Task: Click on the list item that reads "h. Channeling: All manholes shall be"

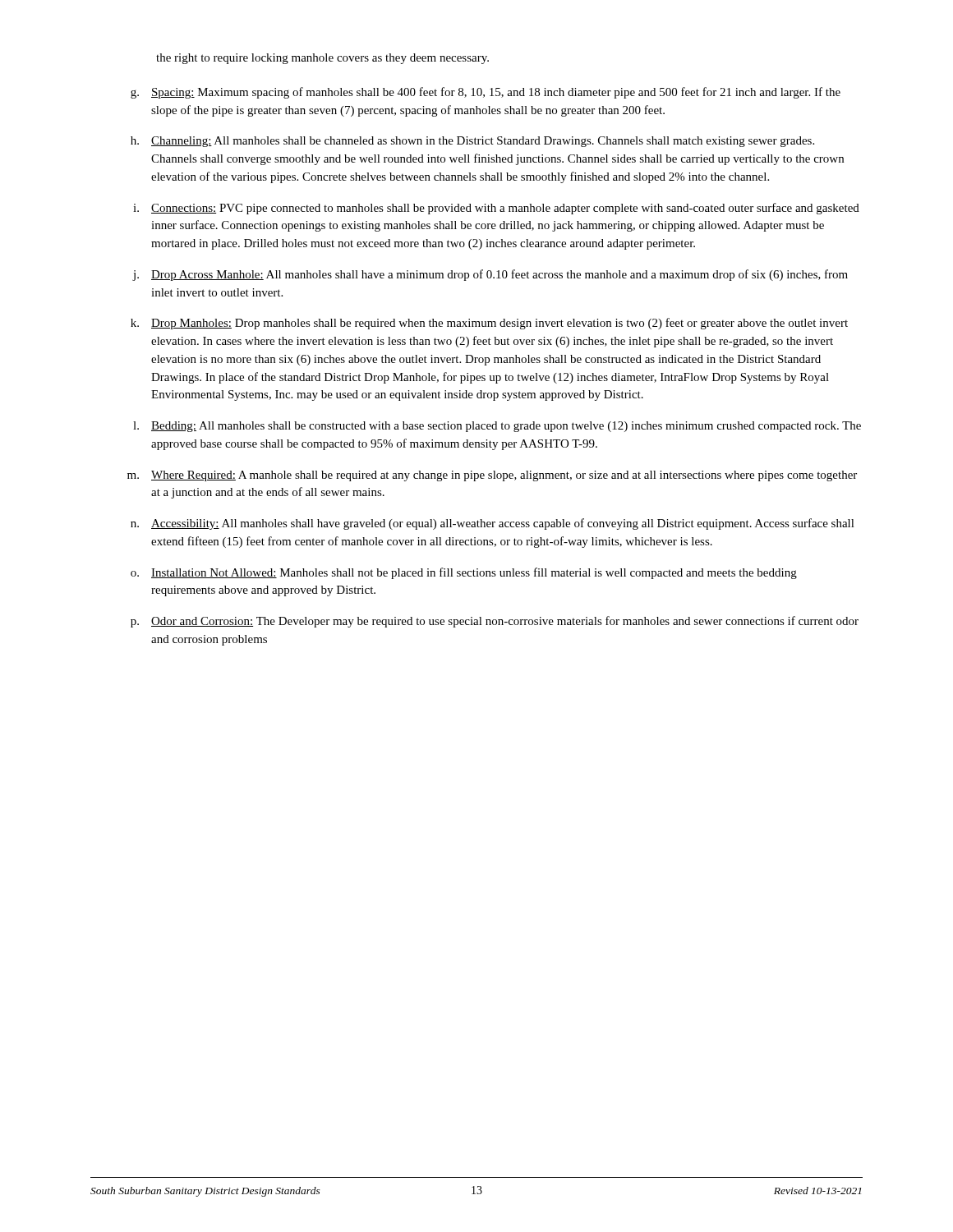Action: tap(476, 159)
